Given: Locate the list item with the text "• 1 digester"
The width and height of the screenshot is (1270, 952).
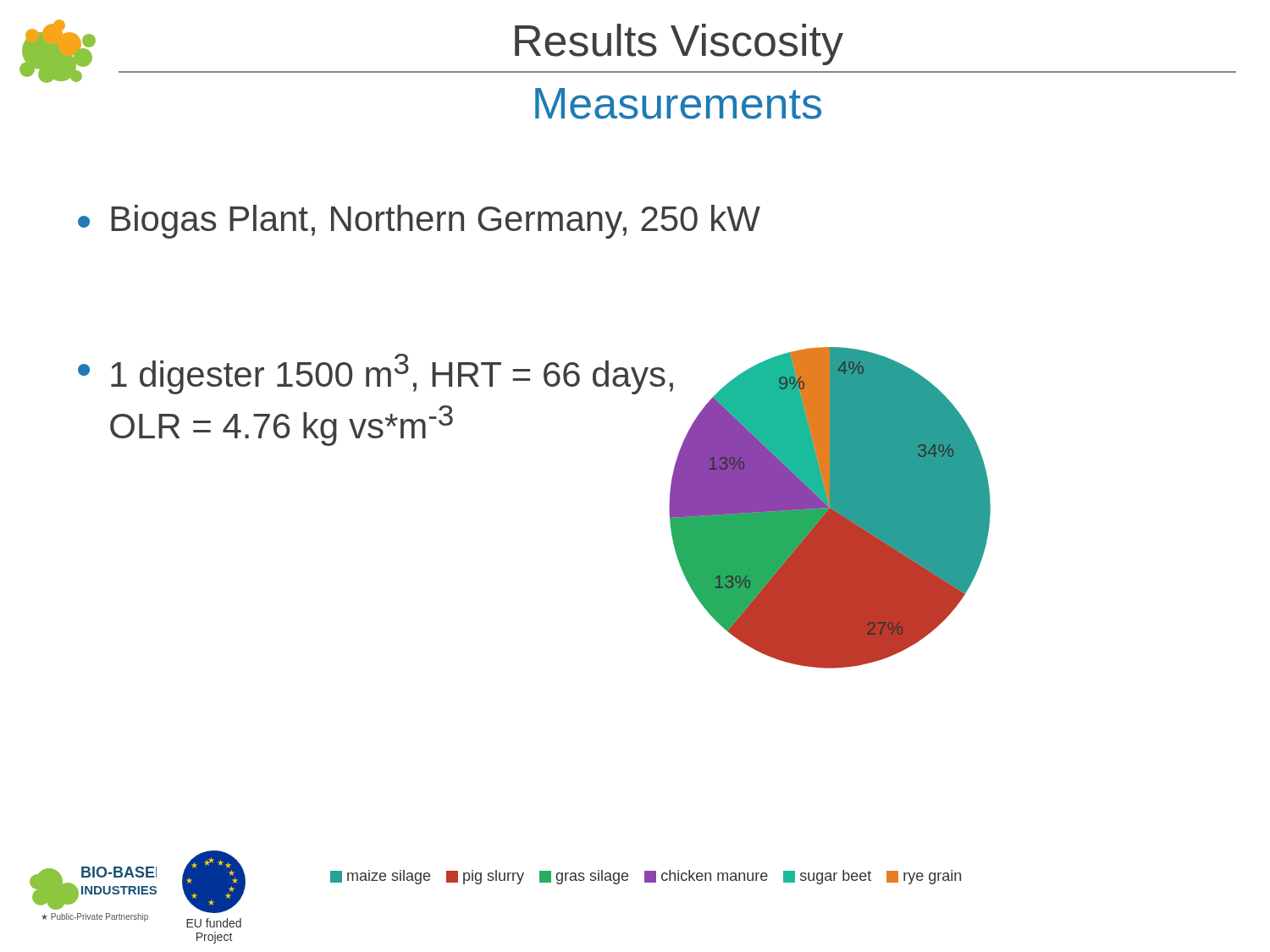Looking at the screenshot, I should tap(656, 397).
